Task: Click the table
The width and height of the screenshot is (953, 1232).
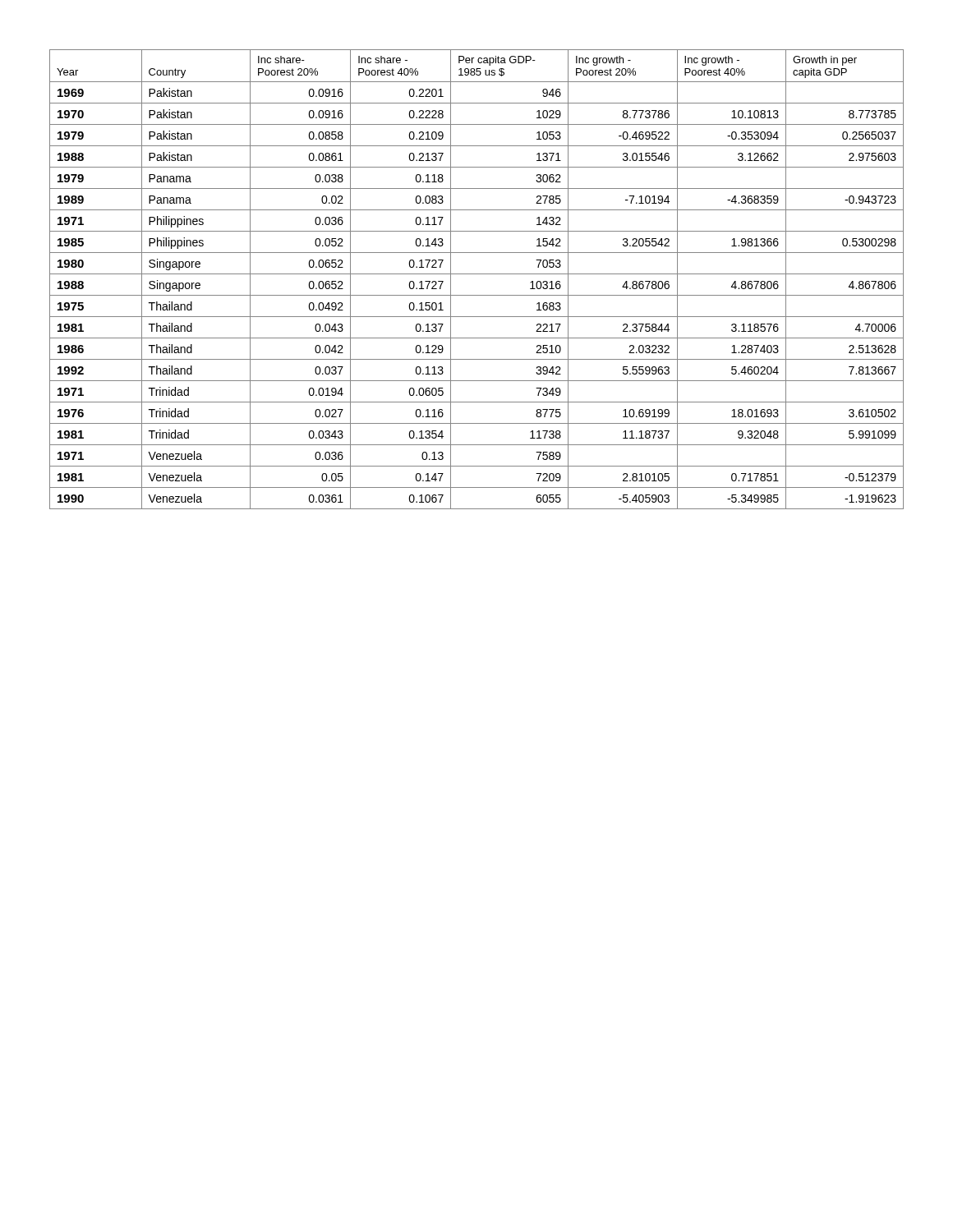Action: (x=476, y=279)
